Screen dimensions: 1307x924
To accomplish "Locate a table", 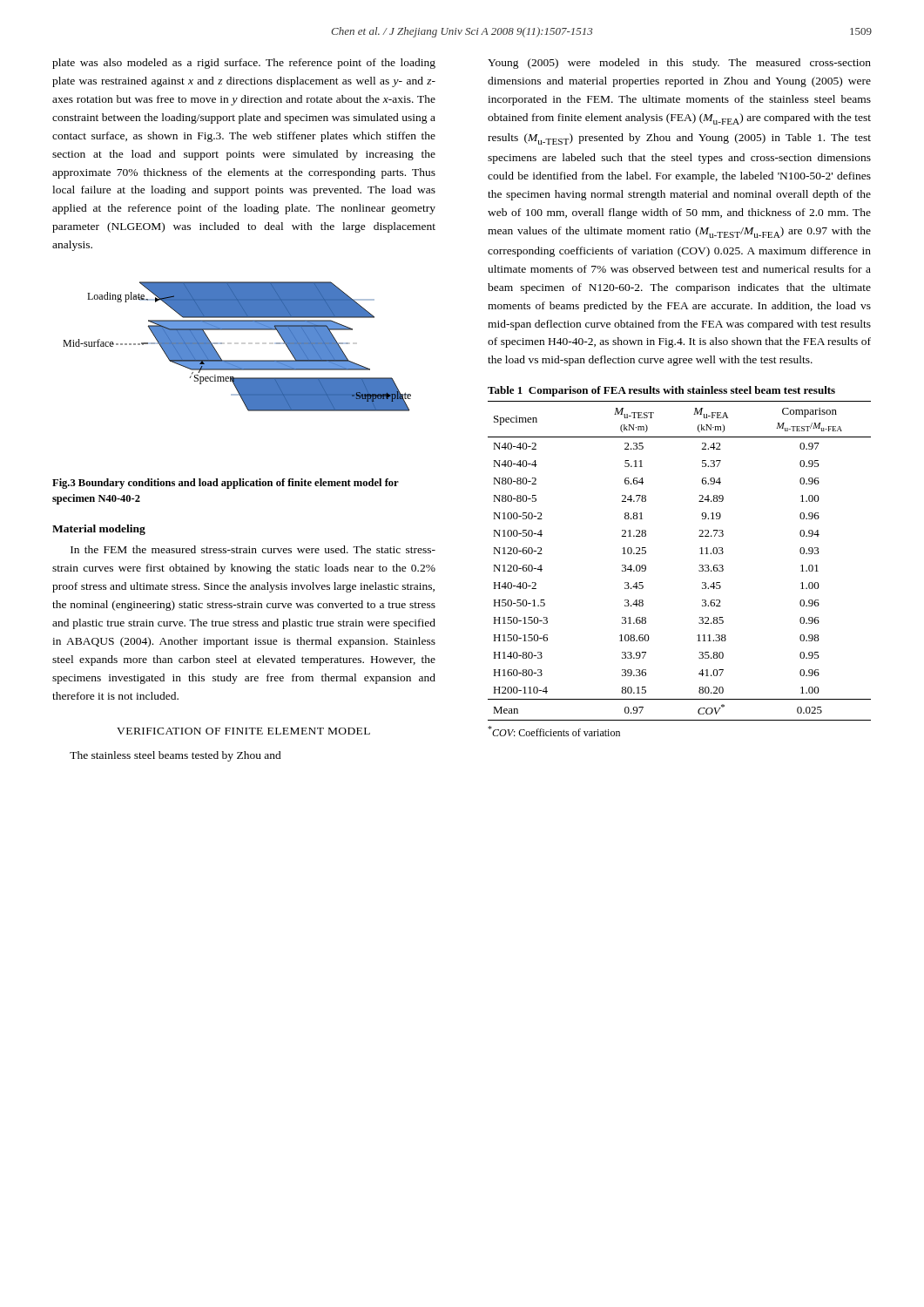I will coord(679,571).
